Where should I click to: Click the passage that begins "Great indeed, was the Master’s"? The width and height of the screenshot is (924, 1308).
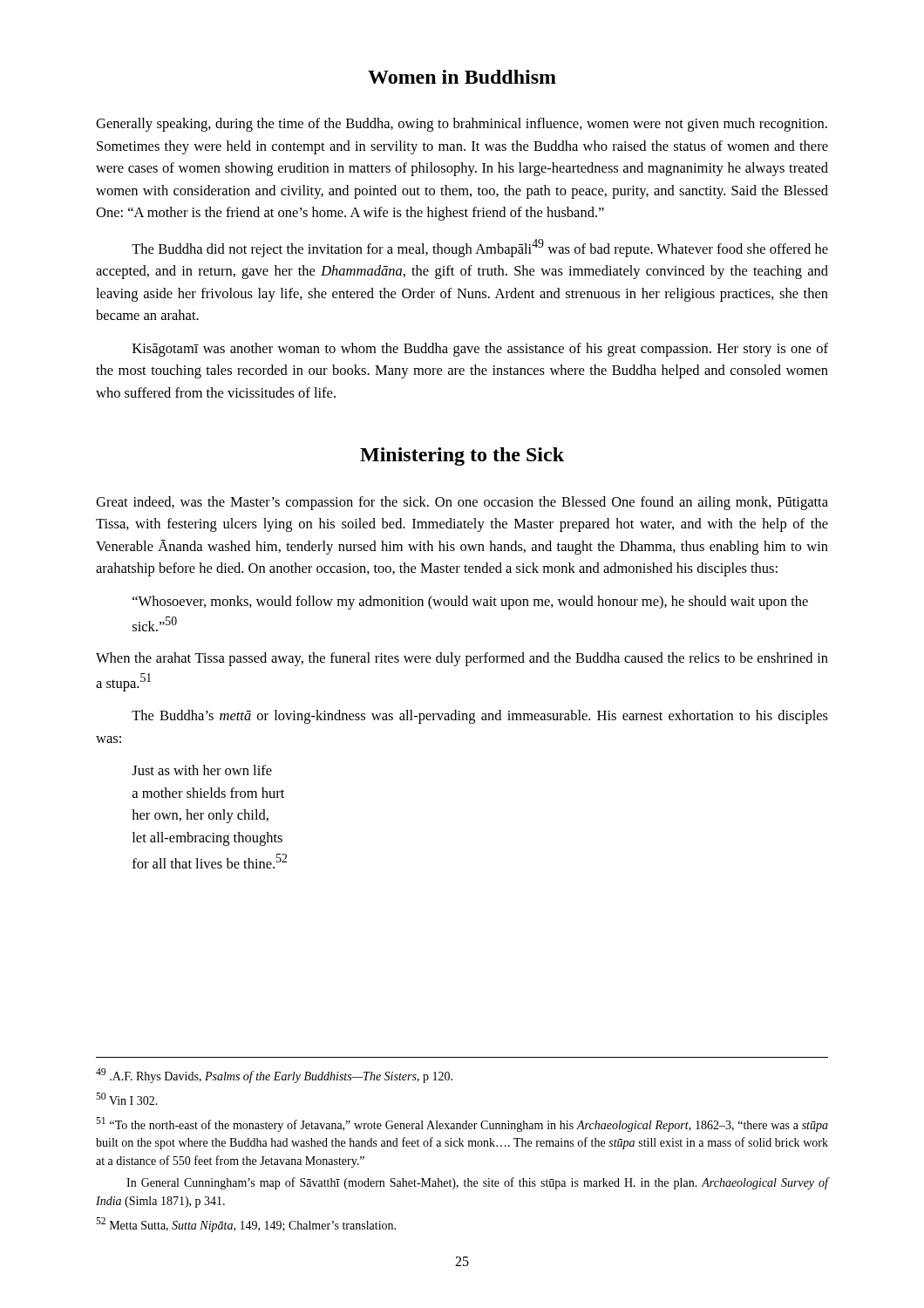pos(462,535)
